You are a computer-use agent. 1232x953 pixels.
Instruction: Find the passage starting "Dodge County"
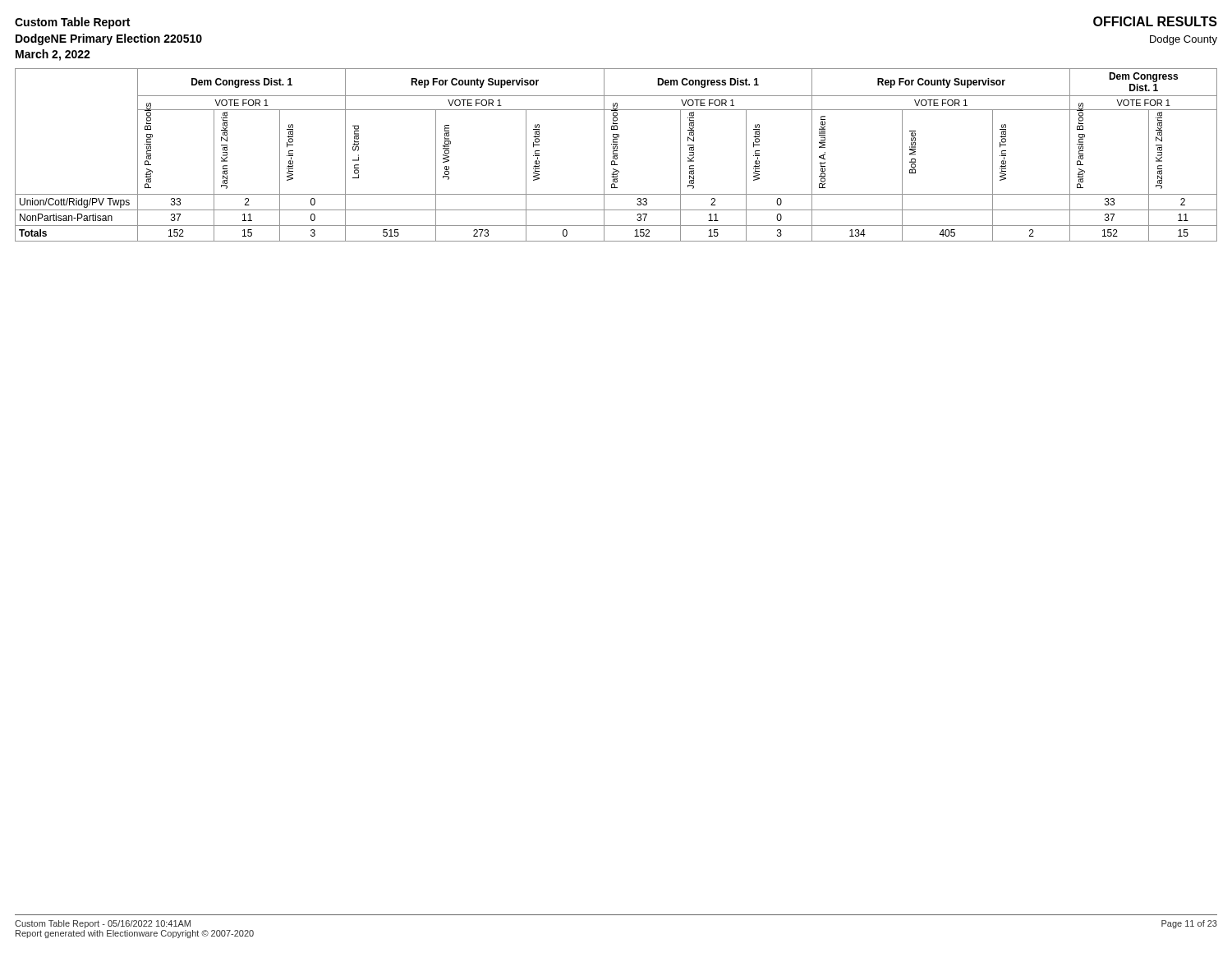1183,39
